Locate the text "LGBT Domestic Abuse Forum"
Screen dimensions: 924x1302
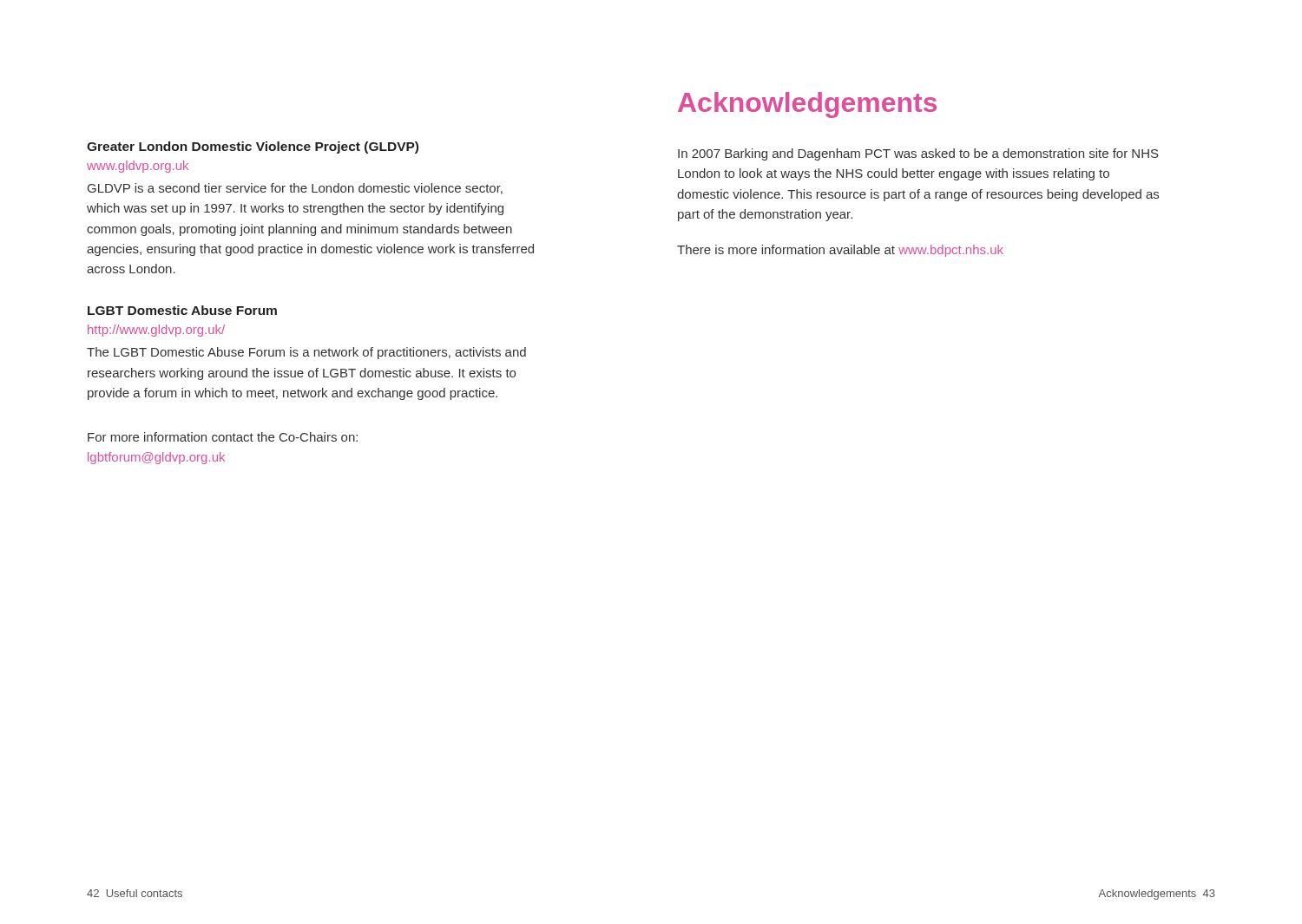coord(182,310)
